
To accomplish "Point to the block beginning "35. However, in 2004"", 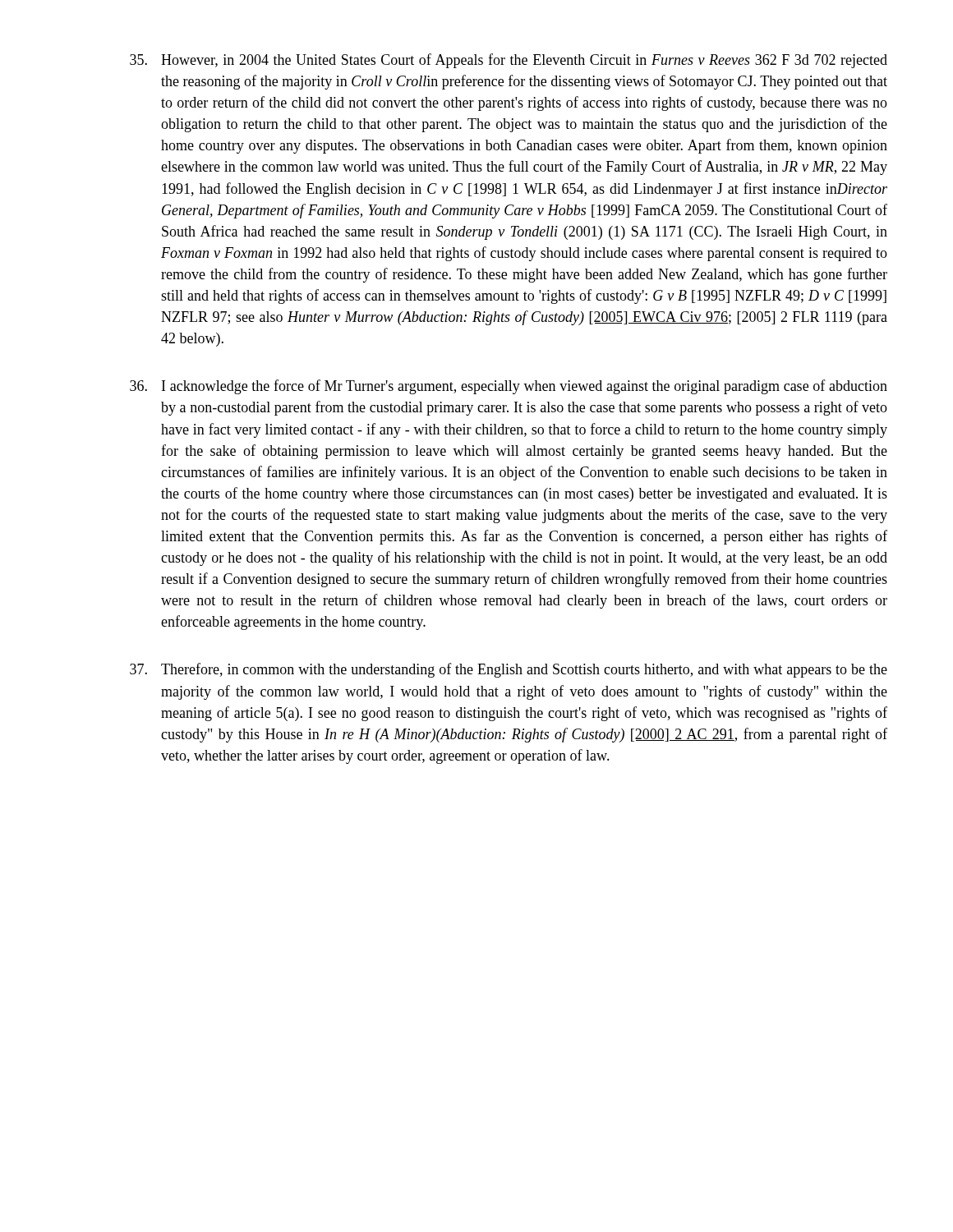I will coord(485,199).
